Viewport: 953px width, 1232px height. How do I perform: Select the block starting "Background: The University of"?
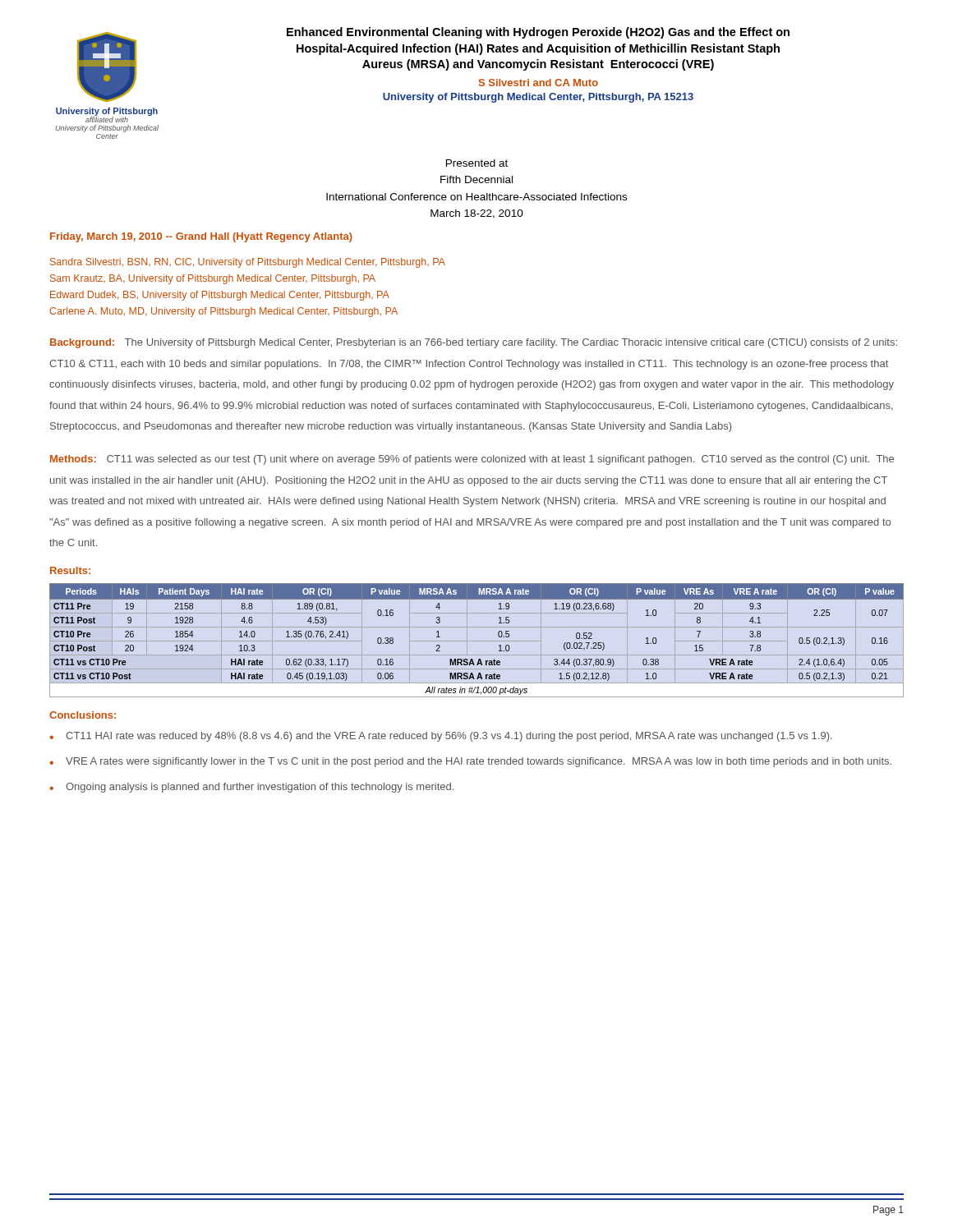coord(474,383)
